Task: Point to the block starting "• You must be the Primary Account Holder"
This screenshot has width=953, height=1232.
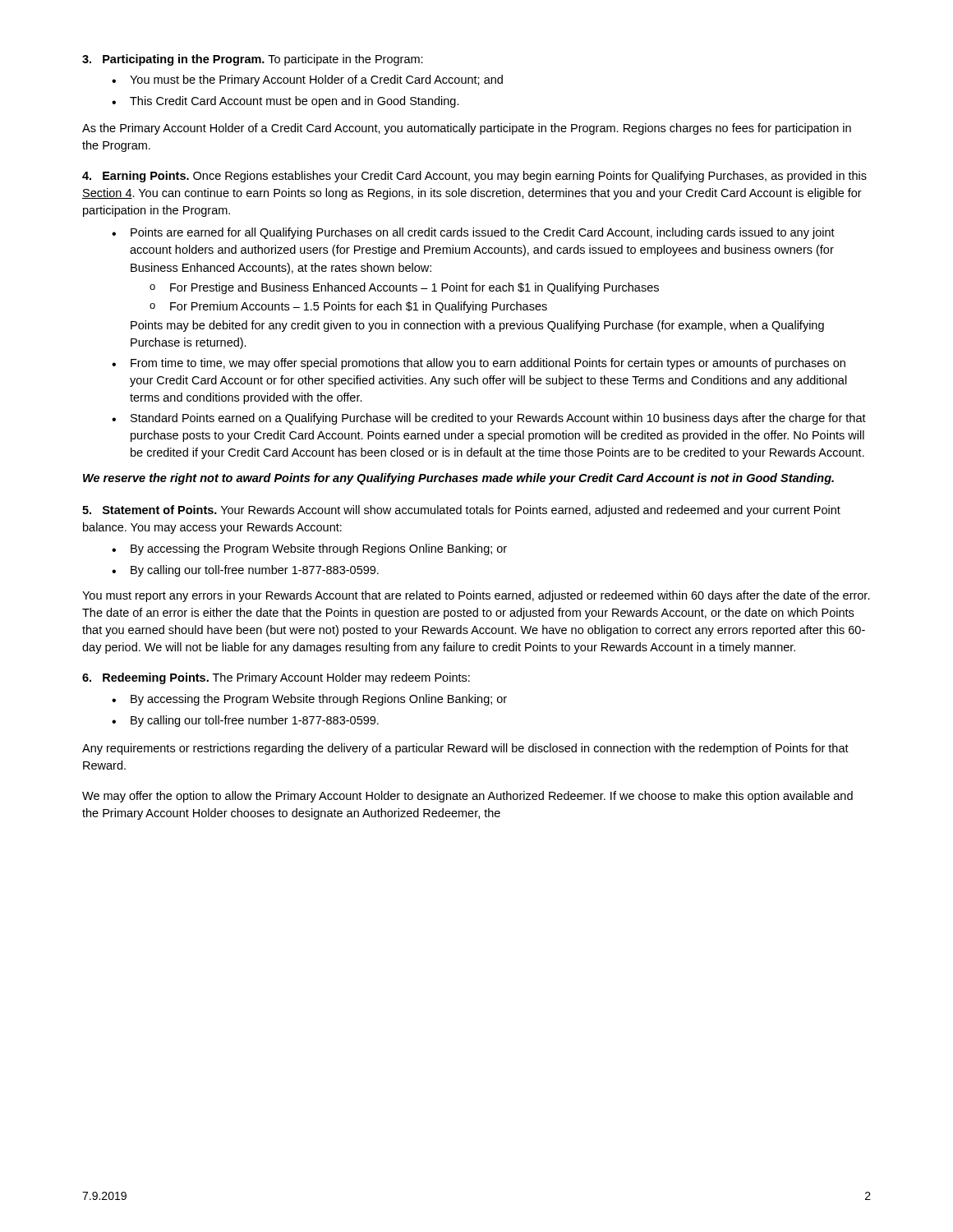Action: click(x=491, y=81)
